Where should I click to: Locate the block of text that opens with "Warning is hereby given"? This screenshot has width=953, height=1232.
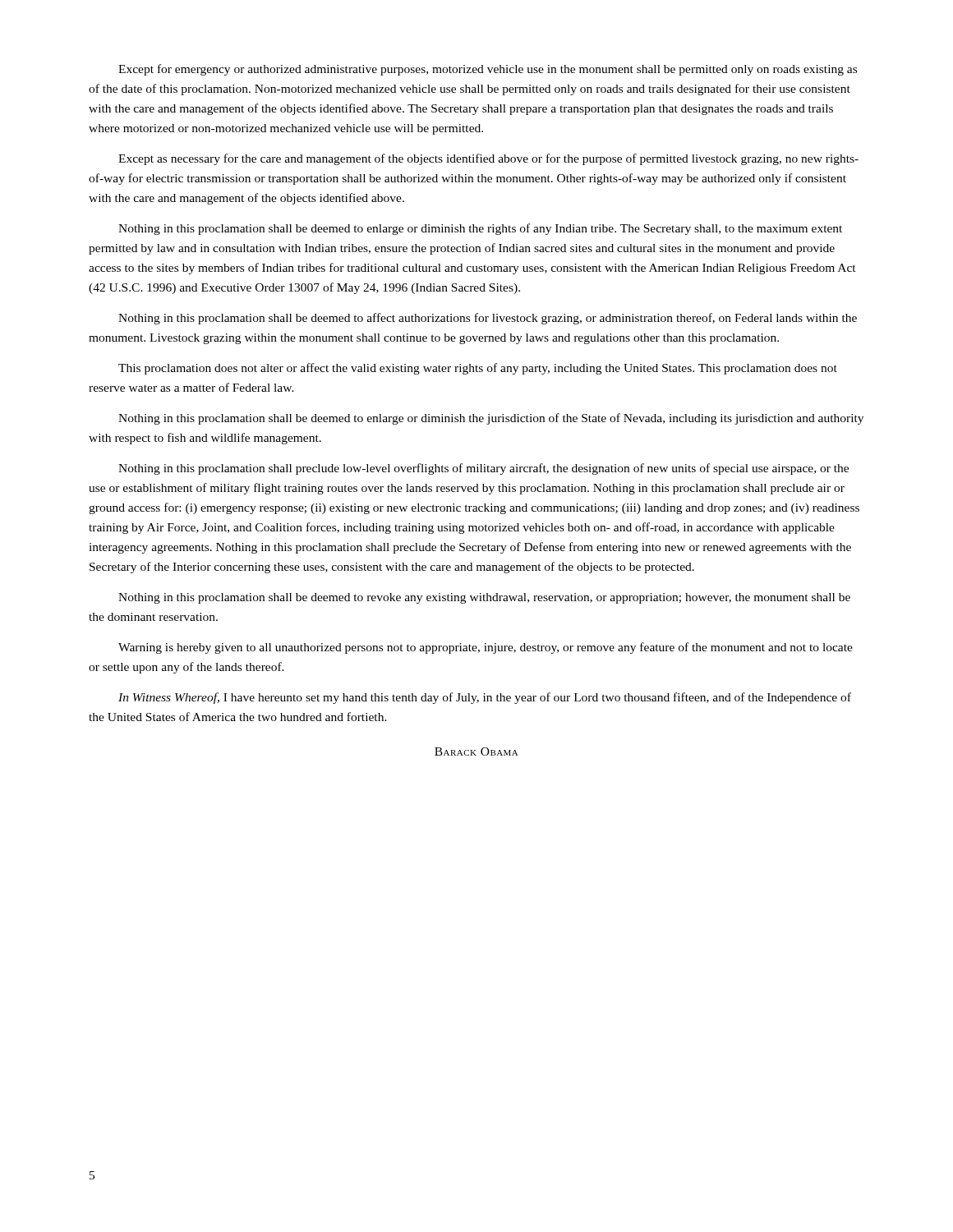[471, 657]
